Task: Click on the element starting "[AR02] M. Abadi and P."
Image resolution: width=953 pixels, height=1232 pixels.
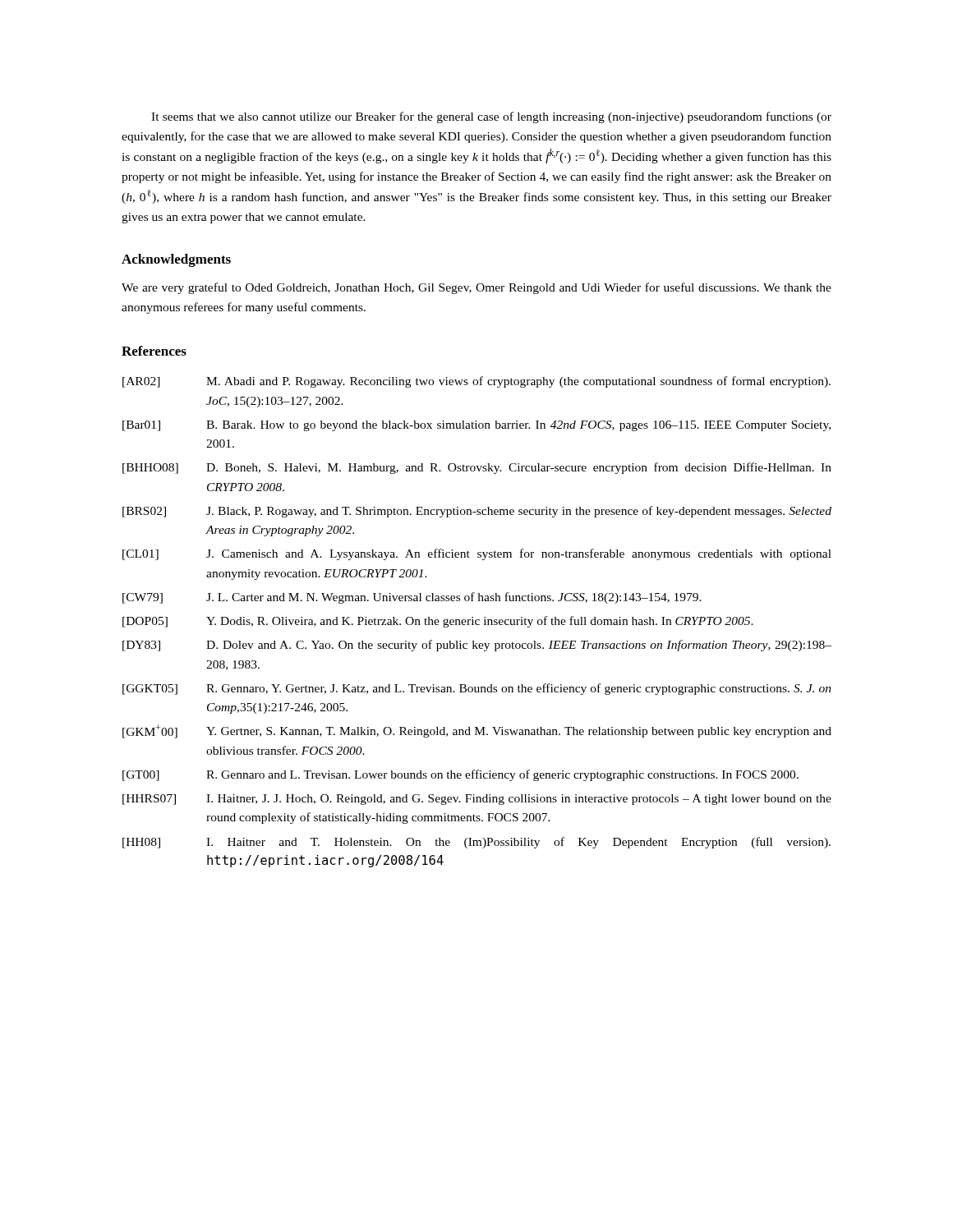Action: [476, 391]
